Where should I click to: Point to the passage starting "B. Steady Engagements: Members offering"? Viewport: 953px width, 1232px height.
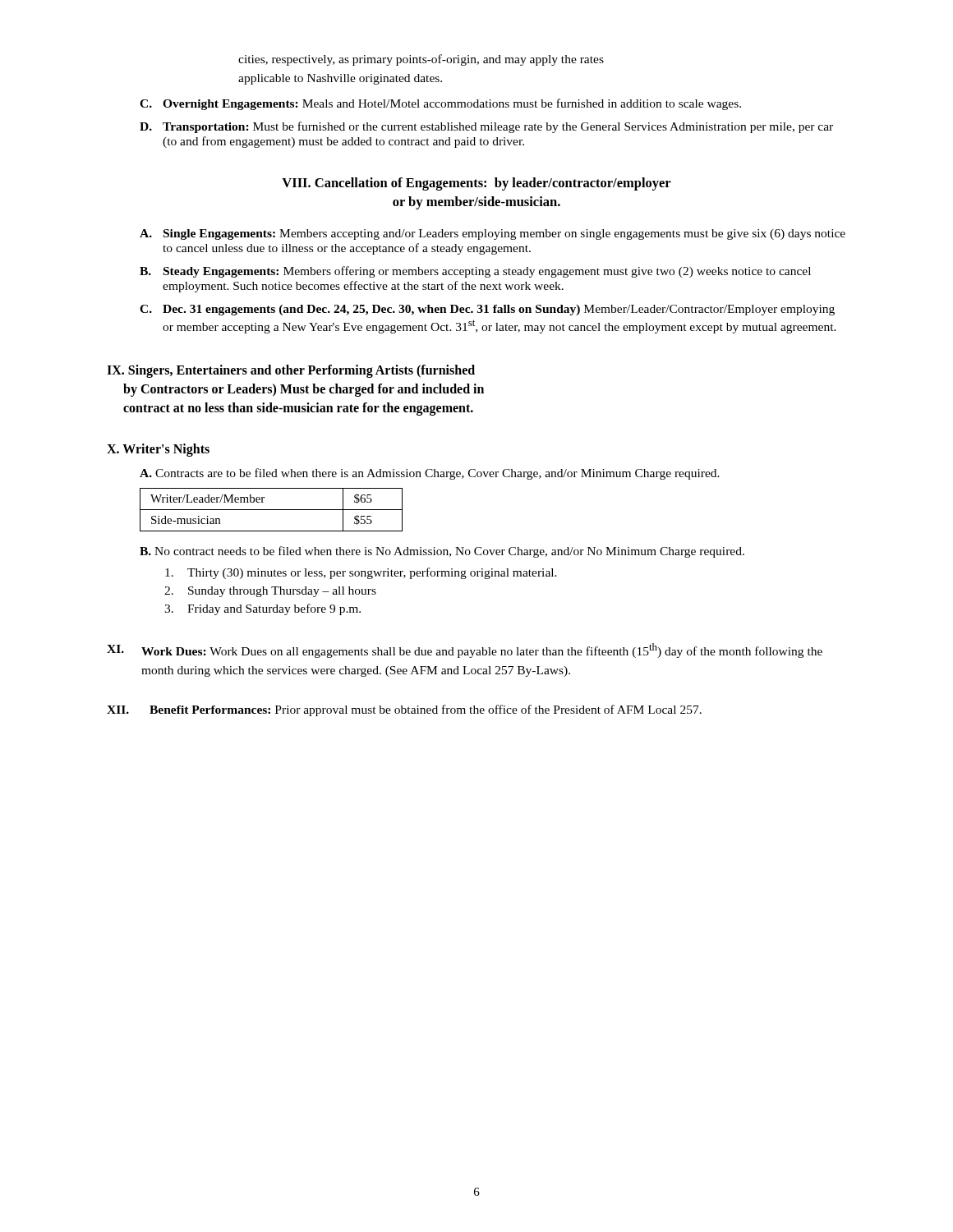[493, 278]
